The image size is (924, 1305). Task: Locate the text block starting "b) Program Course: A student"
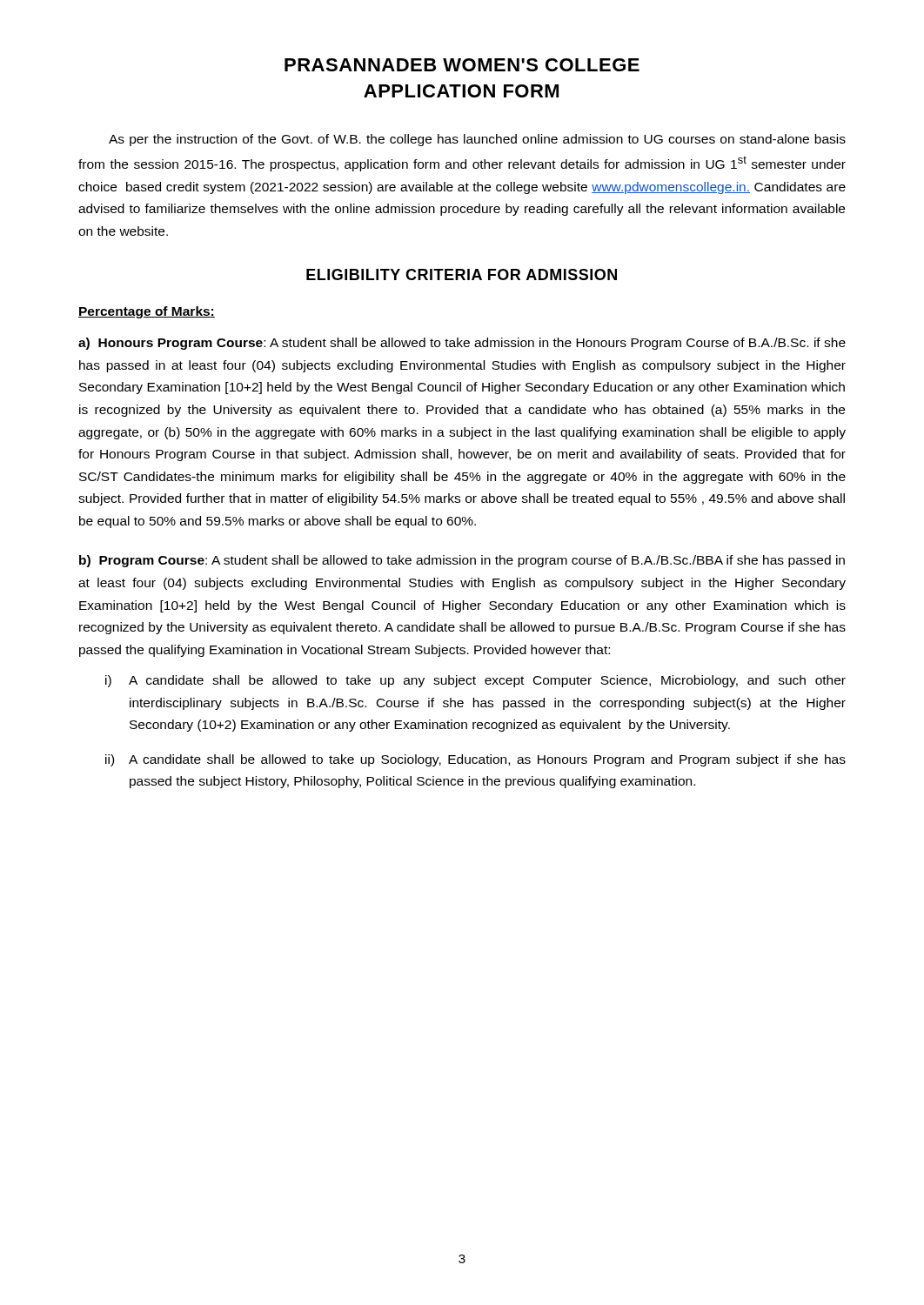tap(462, 673)
